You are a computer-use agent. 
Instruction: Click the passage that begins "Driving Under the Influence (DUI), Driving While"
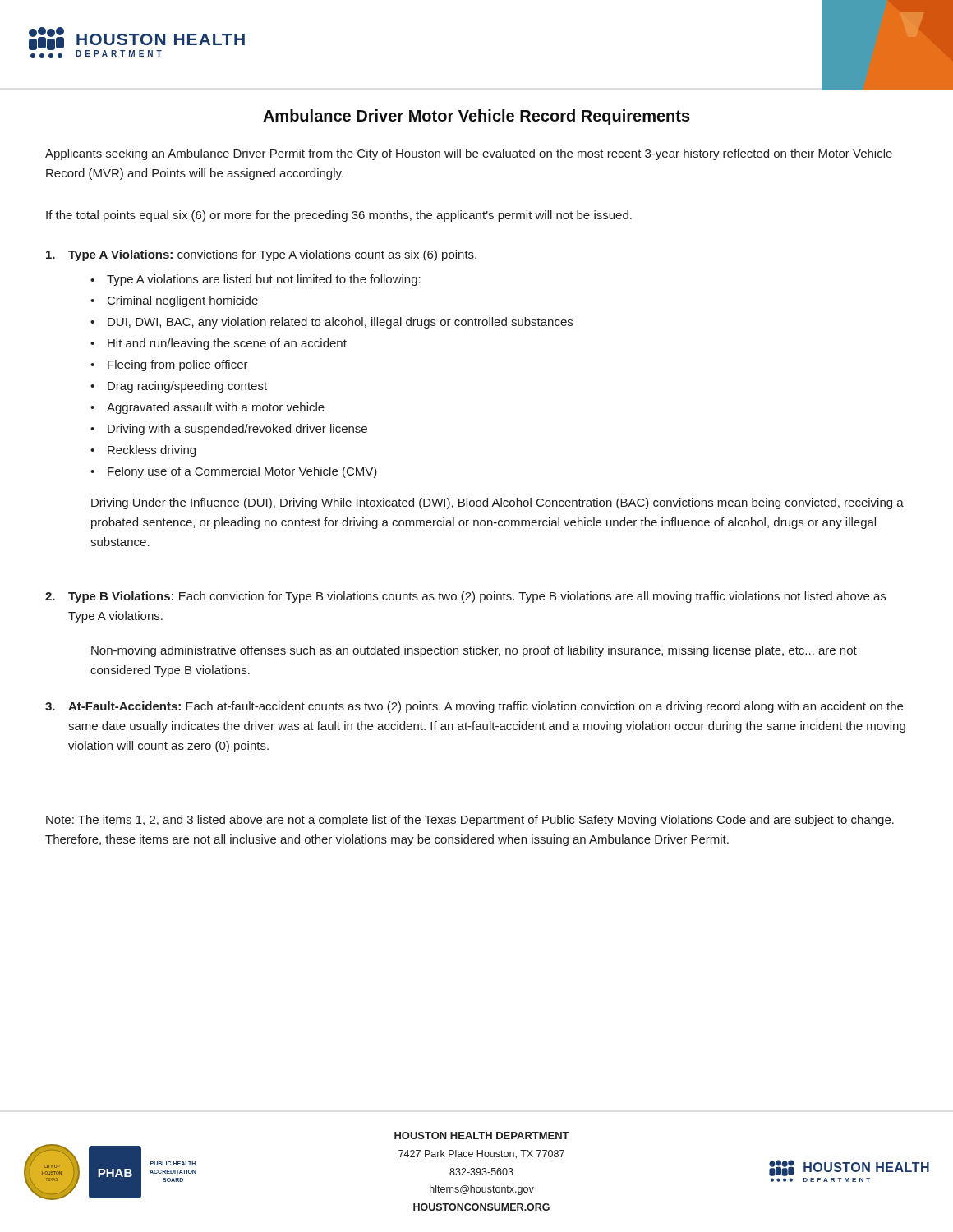[x=499, y=522]
